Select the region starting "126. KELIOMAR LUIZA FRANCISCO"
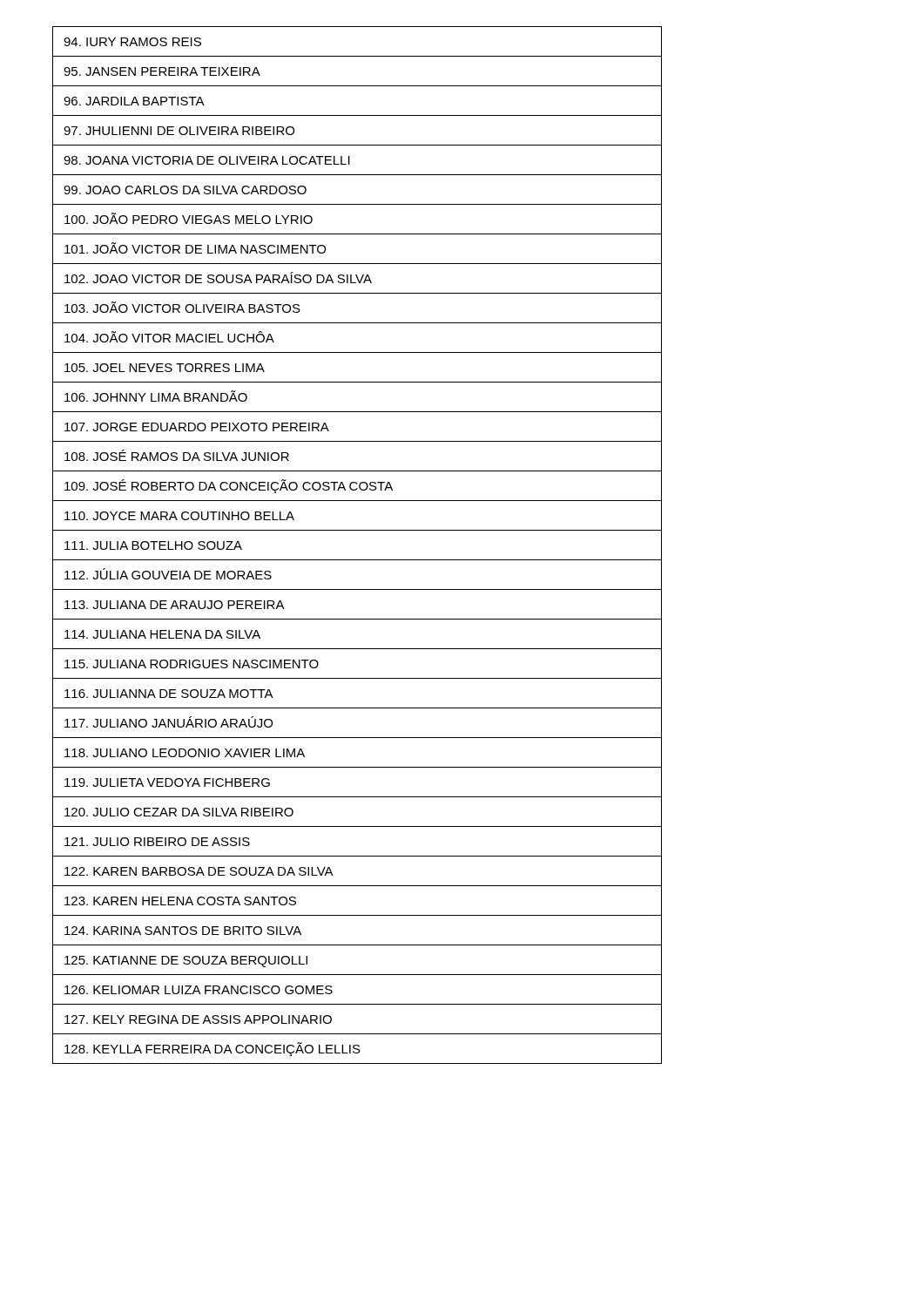 [198, 989]
